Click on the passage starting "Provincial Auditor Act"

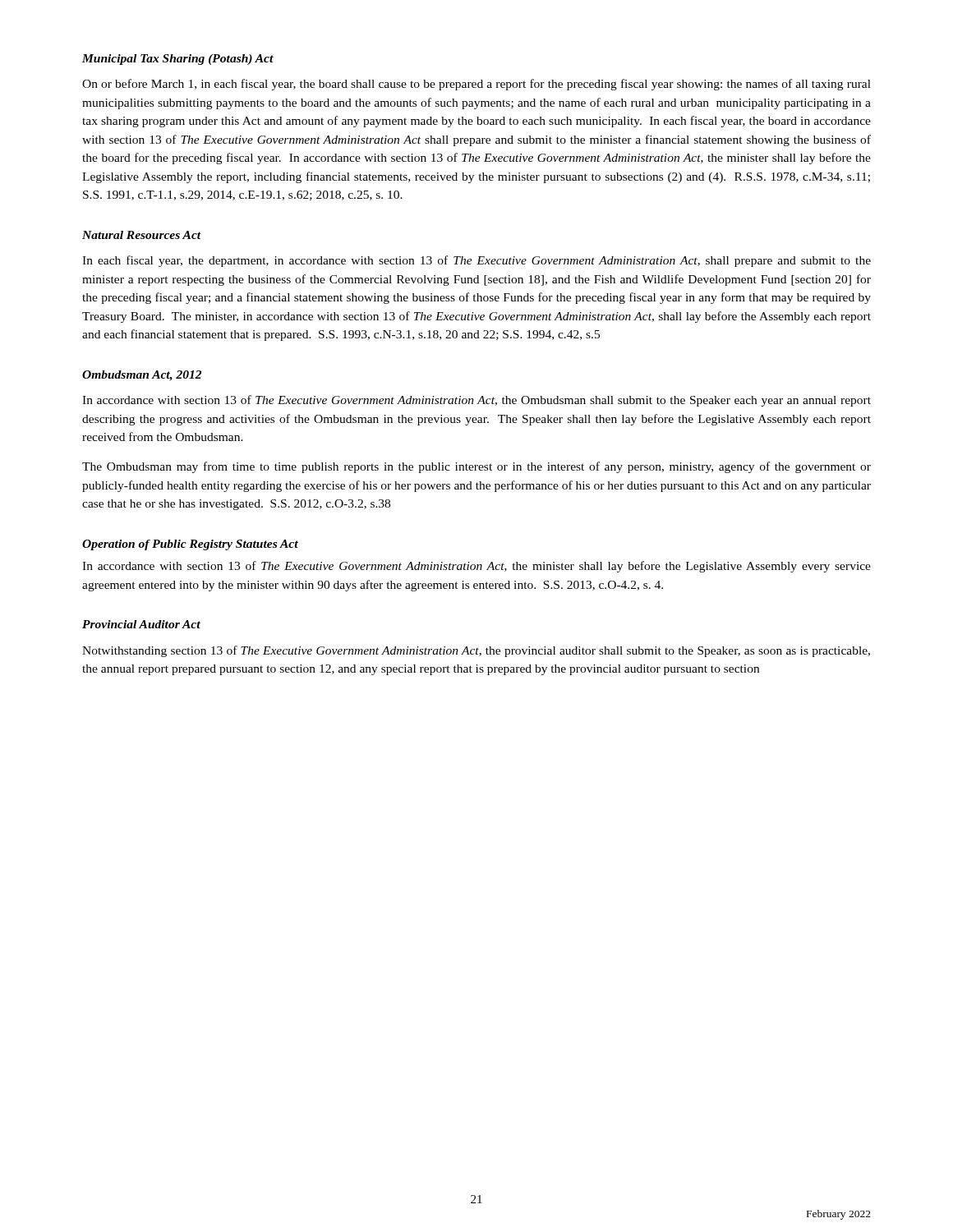[x=141, y=624]
